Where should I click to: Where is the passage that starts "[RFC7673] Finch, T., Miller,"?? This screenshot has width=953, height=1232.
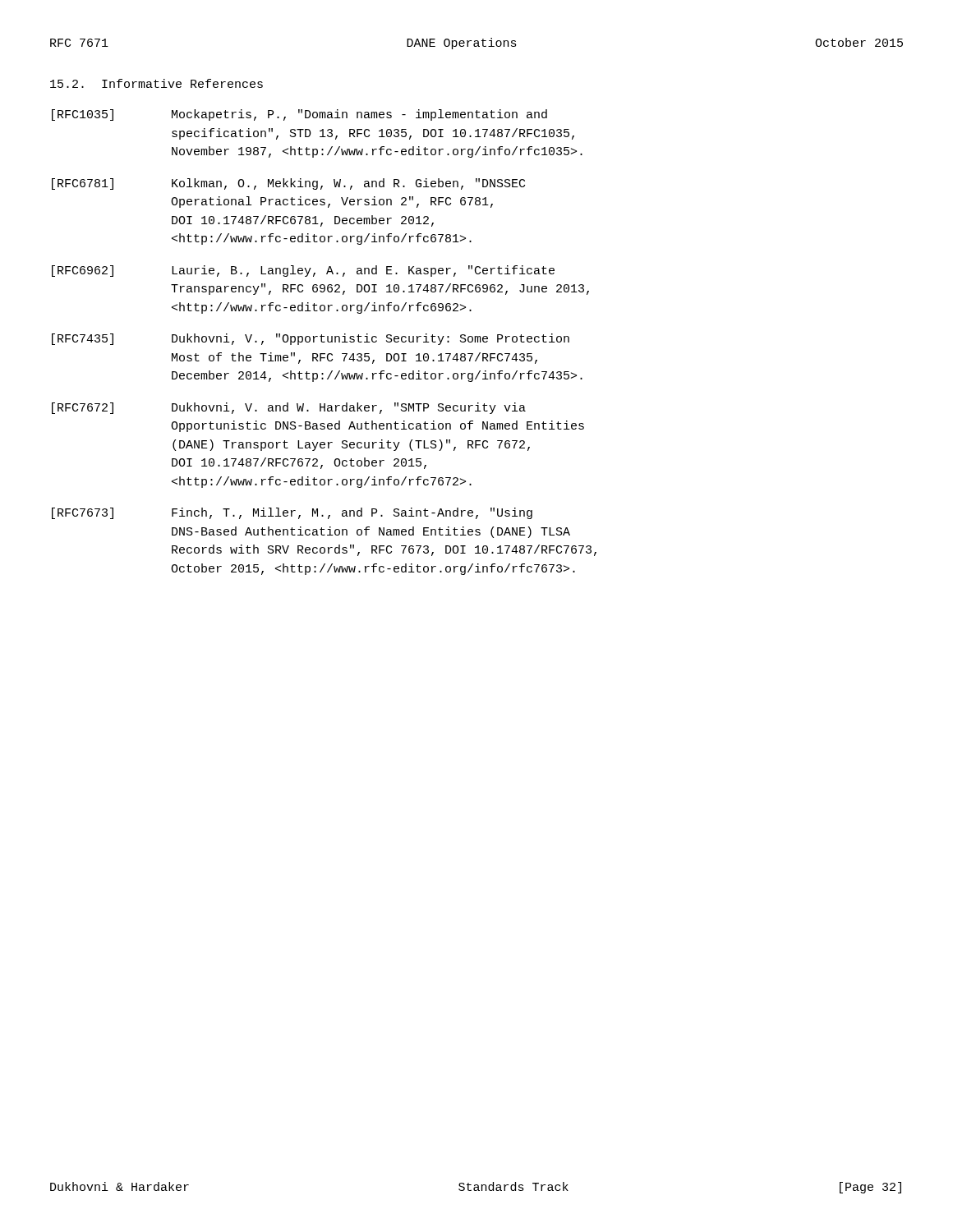click(476, 542)
